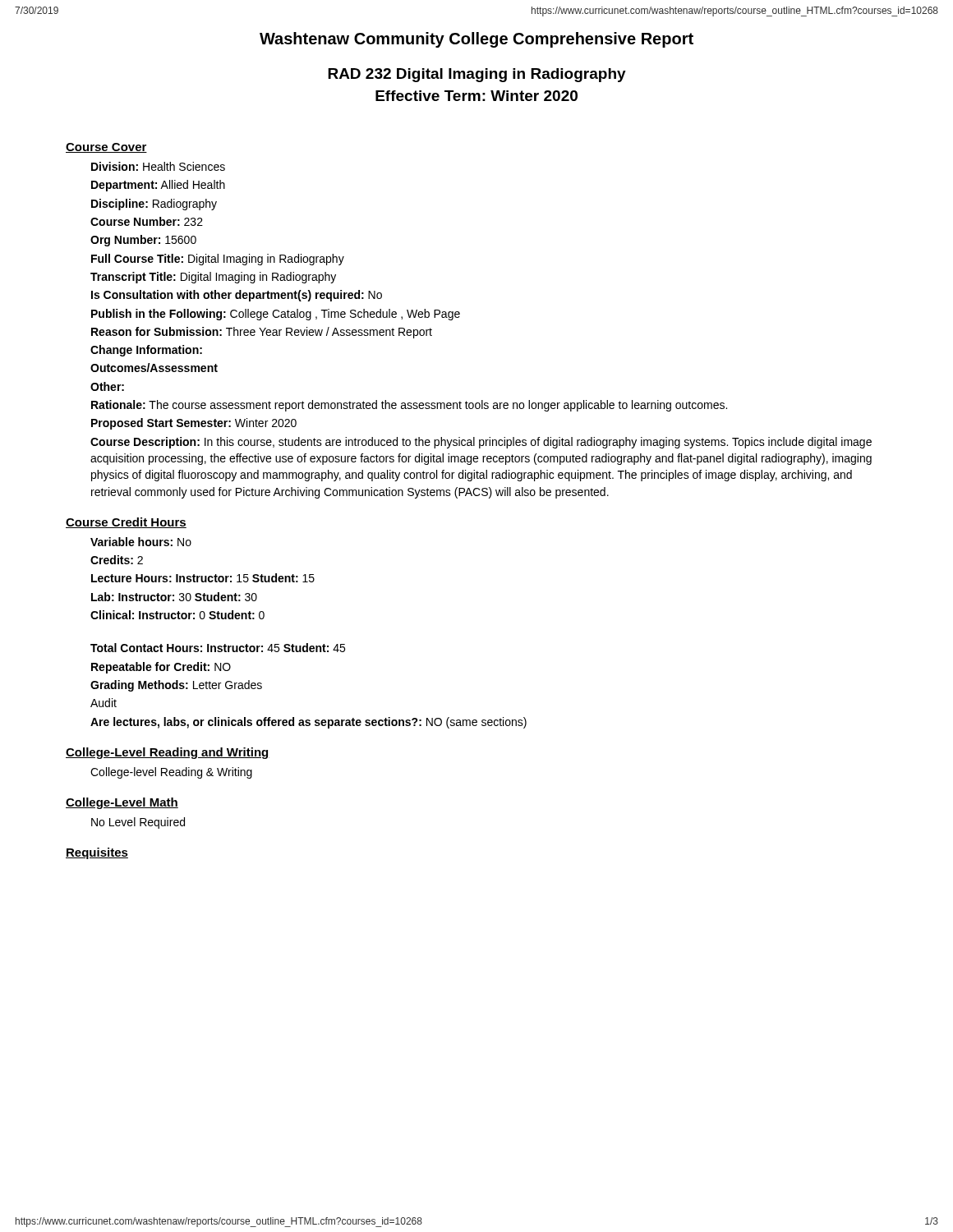This screenshot has width=953, height=1232.
Task: Locate the section header containing "Course Credit Hours"
Action: point(126,522)
